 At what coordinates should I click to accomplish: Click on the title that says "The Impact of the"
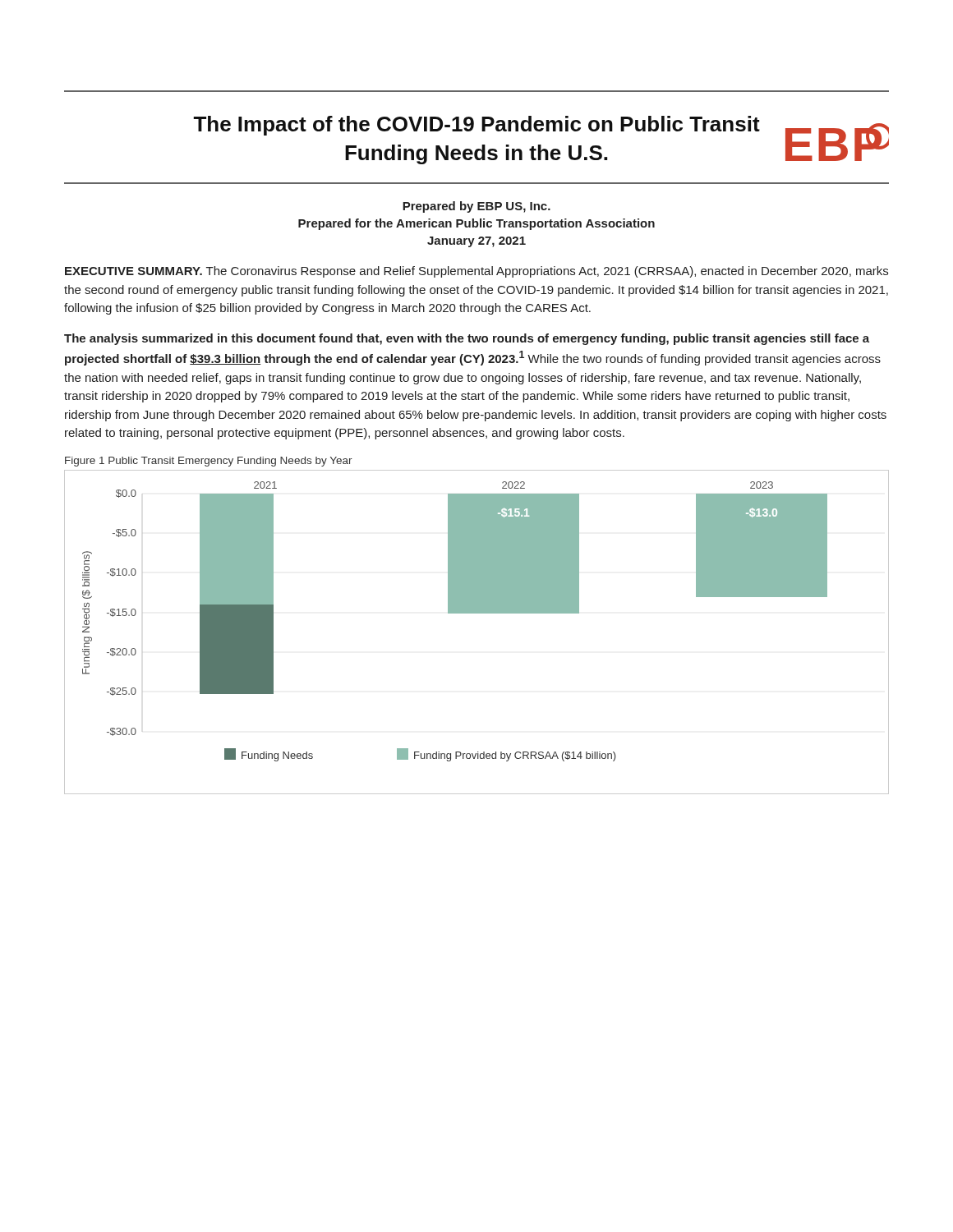(x=476, y=139)
